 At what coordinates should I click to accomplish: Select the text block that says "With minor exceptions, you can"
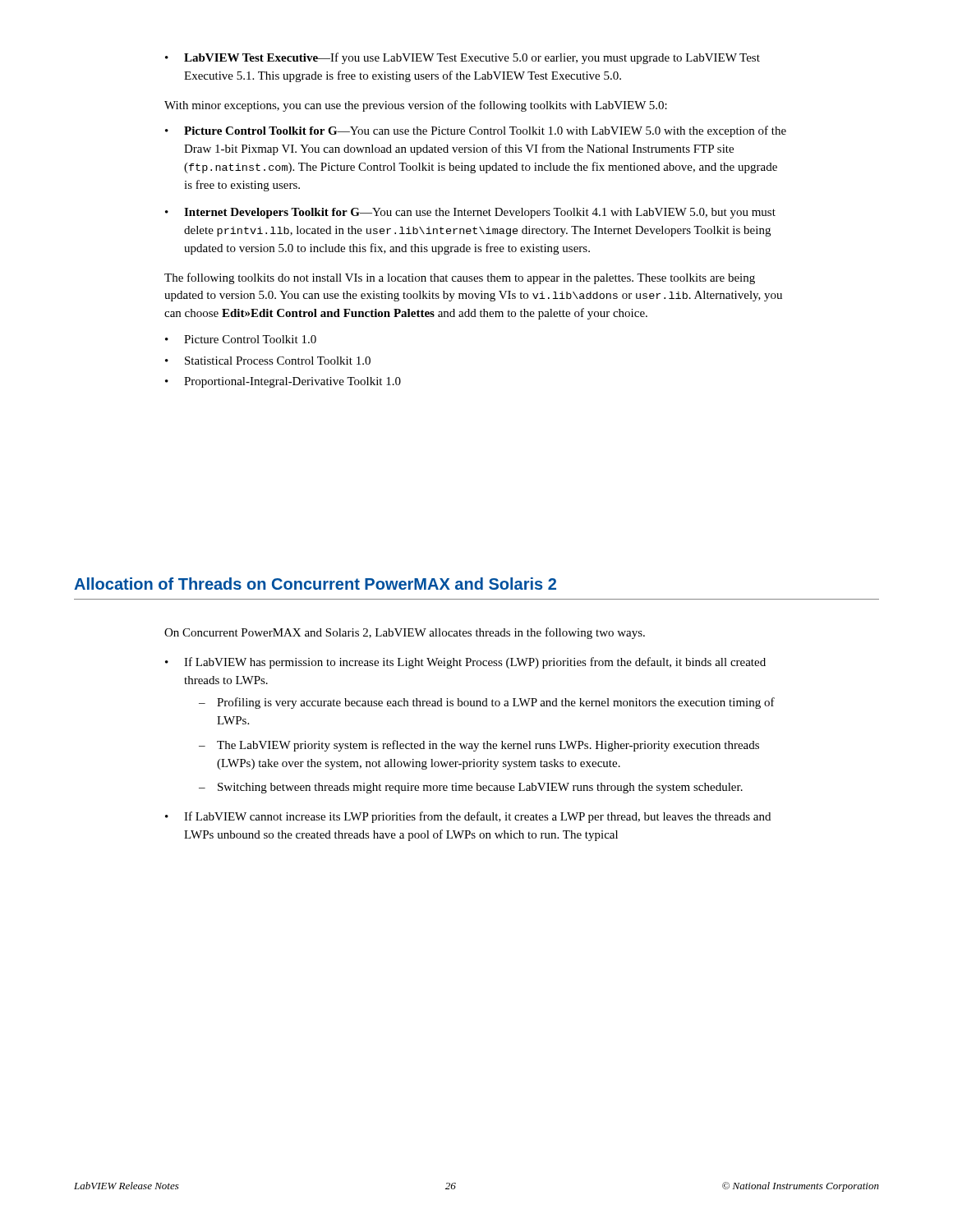(x=416, y=105)
